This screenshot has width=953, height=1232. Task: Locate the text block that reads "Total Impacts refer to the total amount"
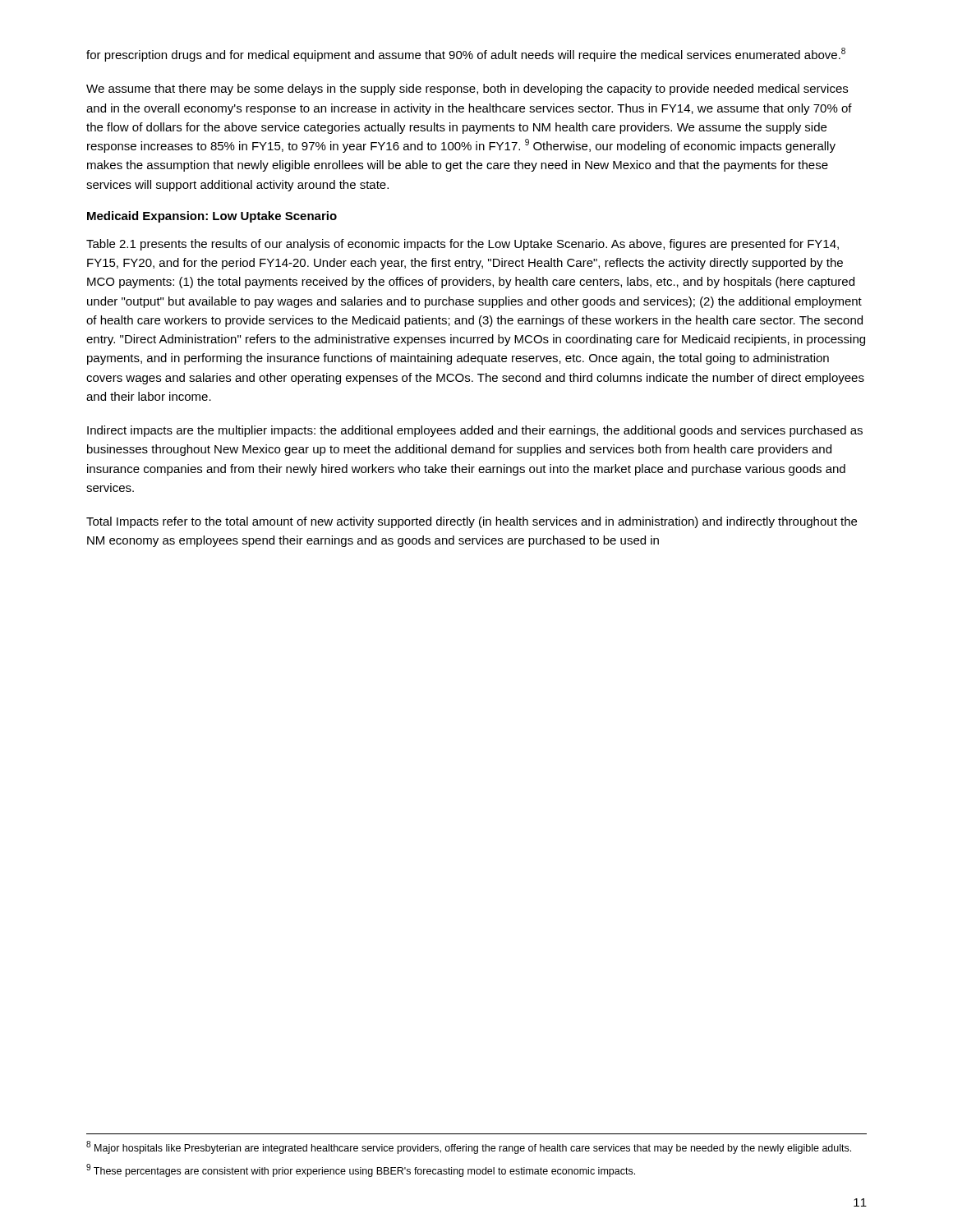pyautogui.click(x=472, y=531)
